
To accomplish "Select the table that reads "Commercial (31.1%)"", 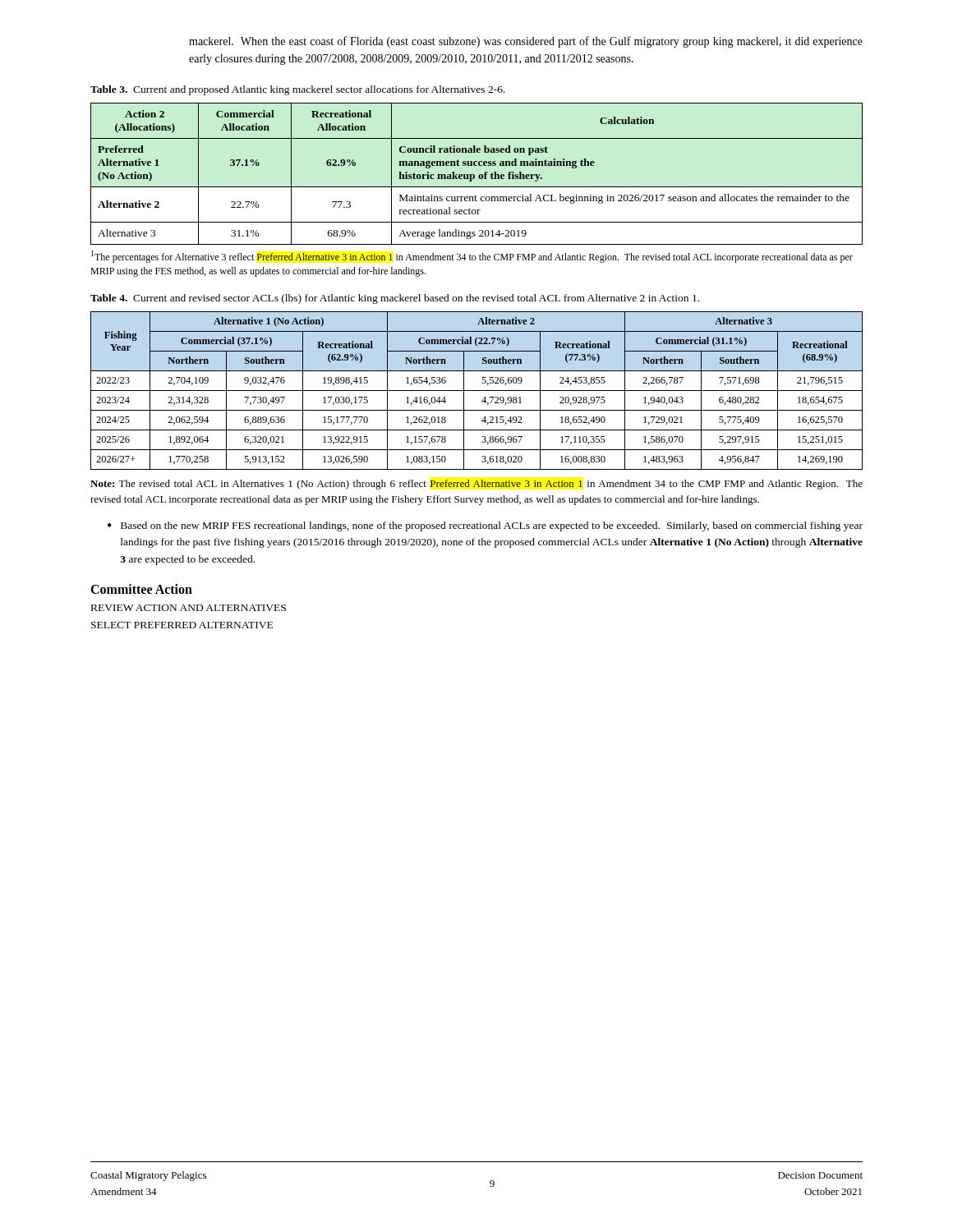I will [476, 391].
